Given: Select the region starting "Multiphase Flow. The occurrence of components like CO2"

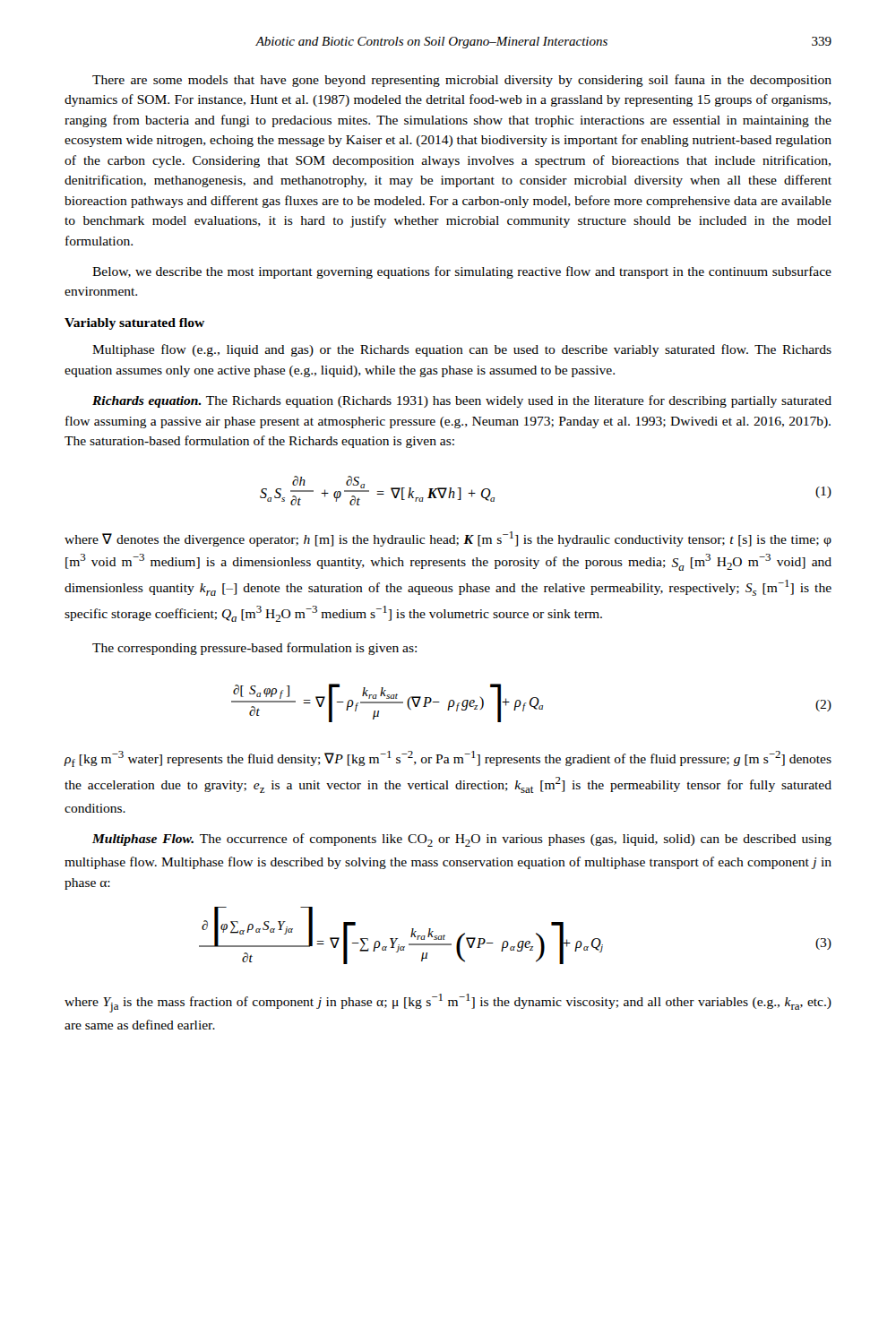Looking at the screenshot, I should 448,861.
